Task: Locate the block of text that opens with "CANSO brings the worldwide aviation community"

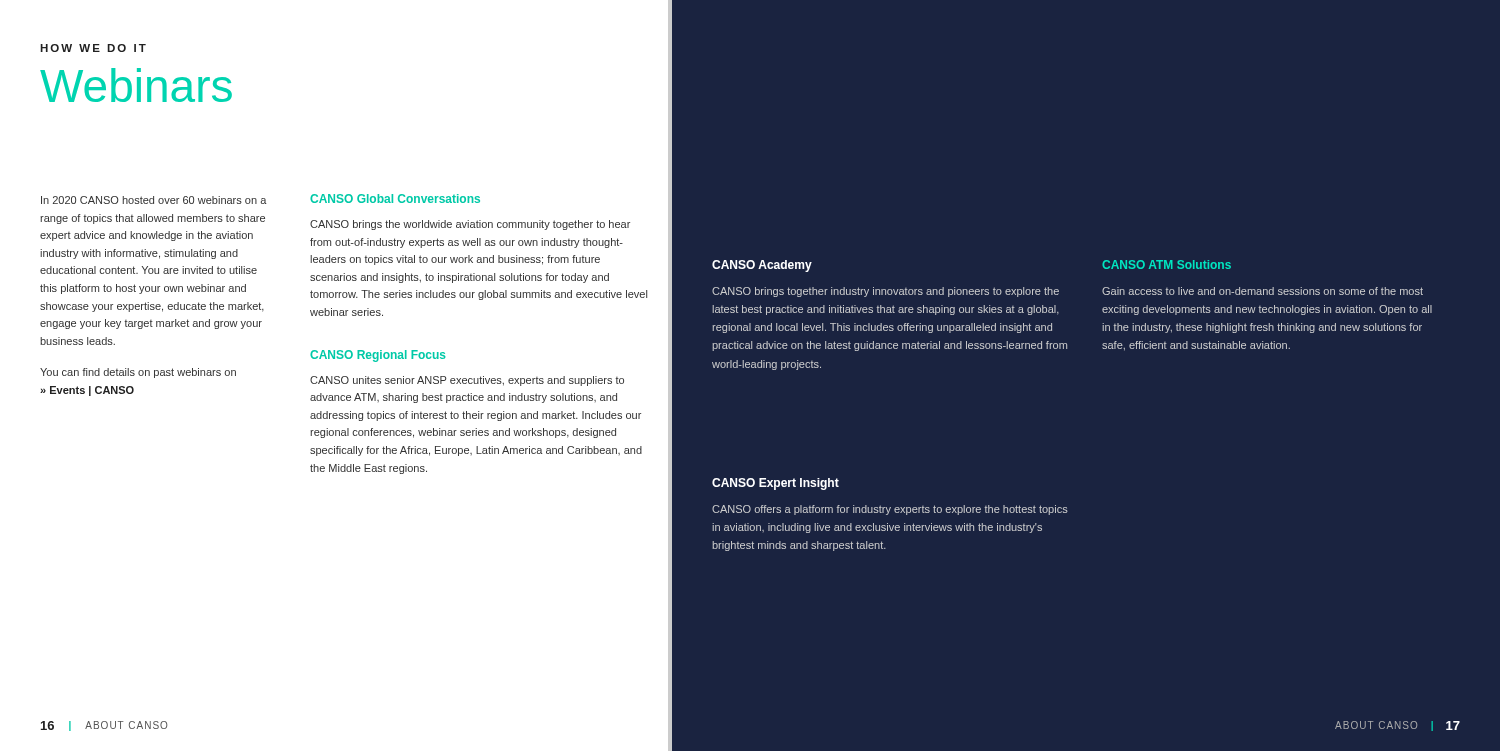Action: click(479, 268)
